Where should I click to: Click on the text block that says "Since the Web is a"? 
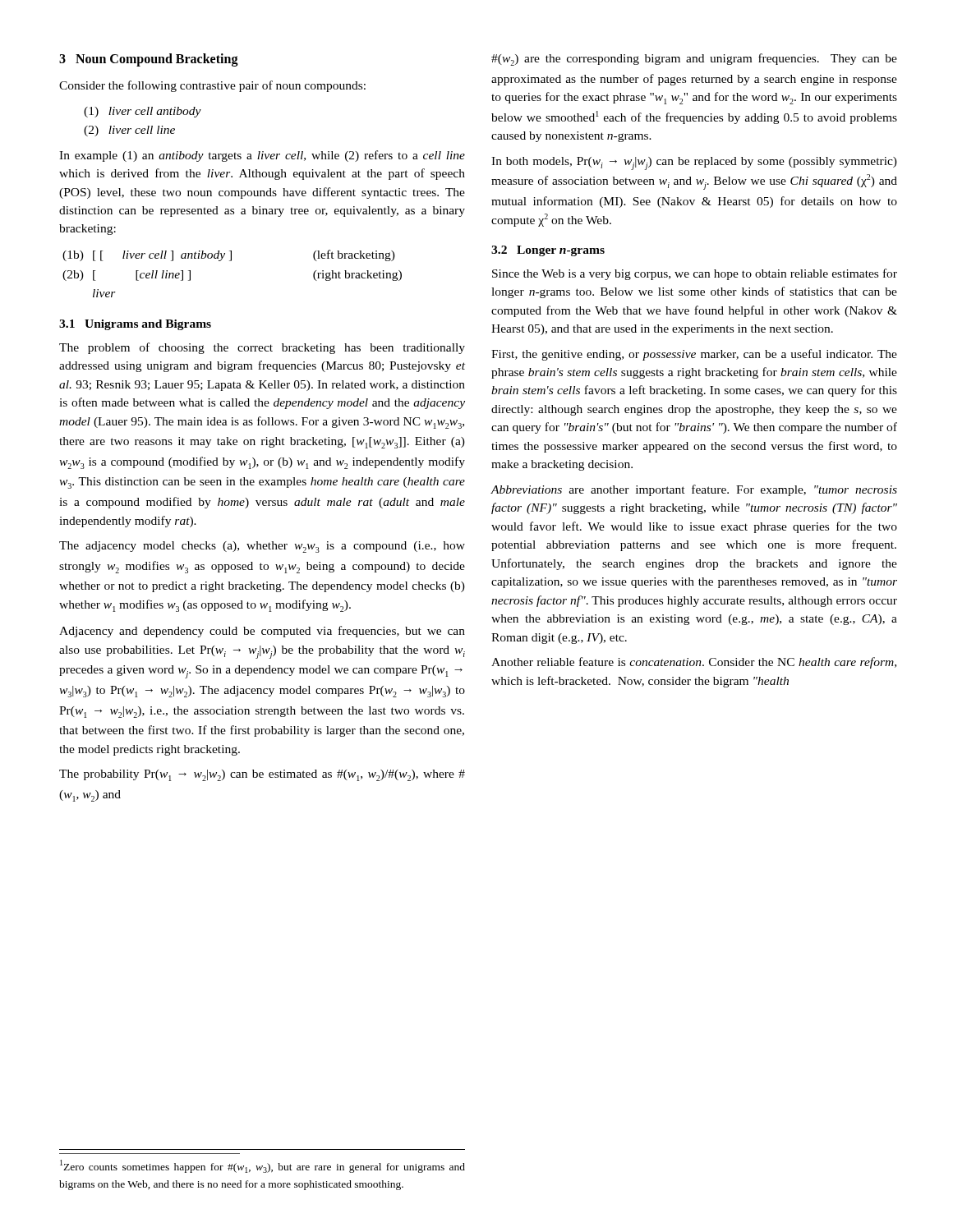pos(694,301)
